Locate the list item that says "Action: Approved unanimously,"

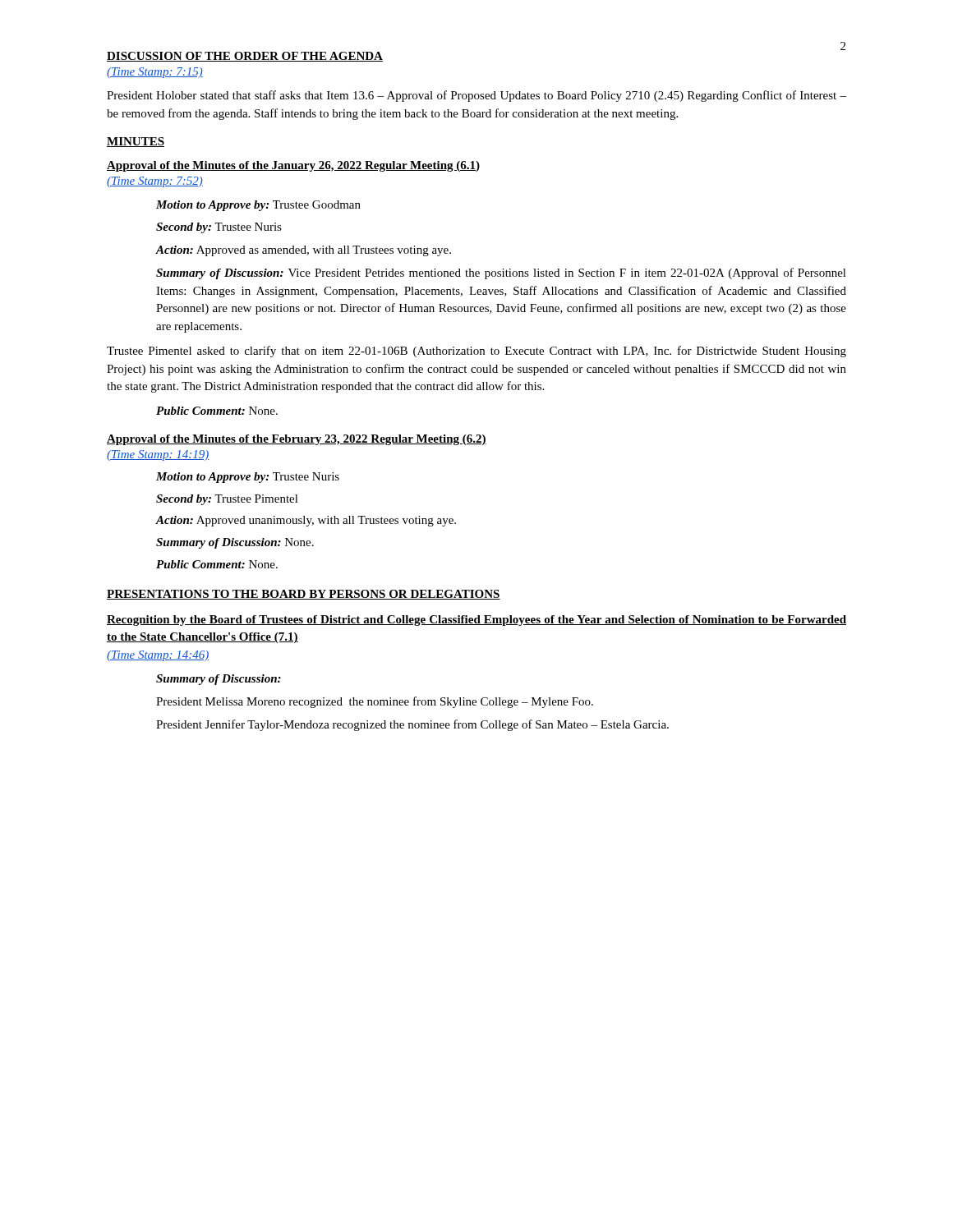click(306, 520)
